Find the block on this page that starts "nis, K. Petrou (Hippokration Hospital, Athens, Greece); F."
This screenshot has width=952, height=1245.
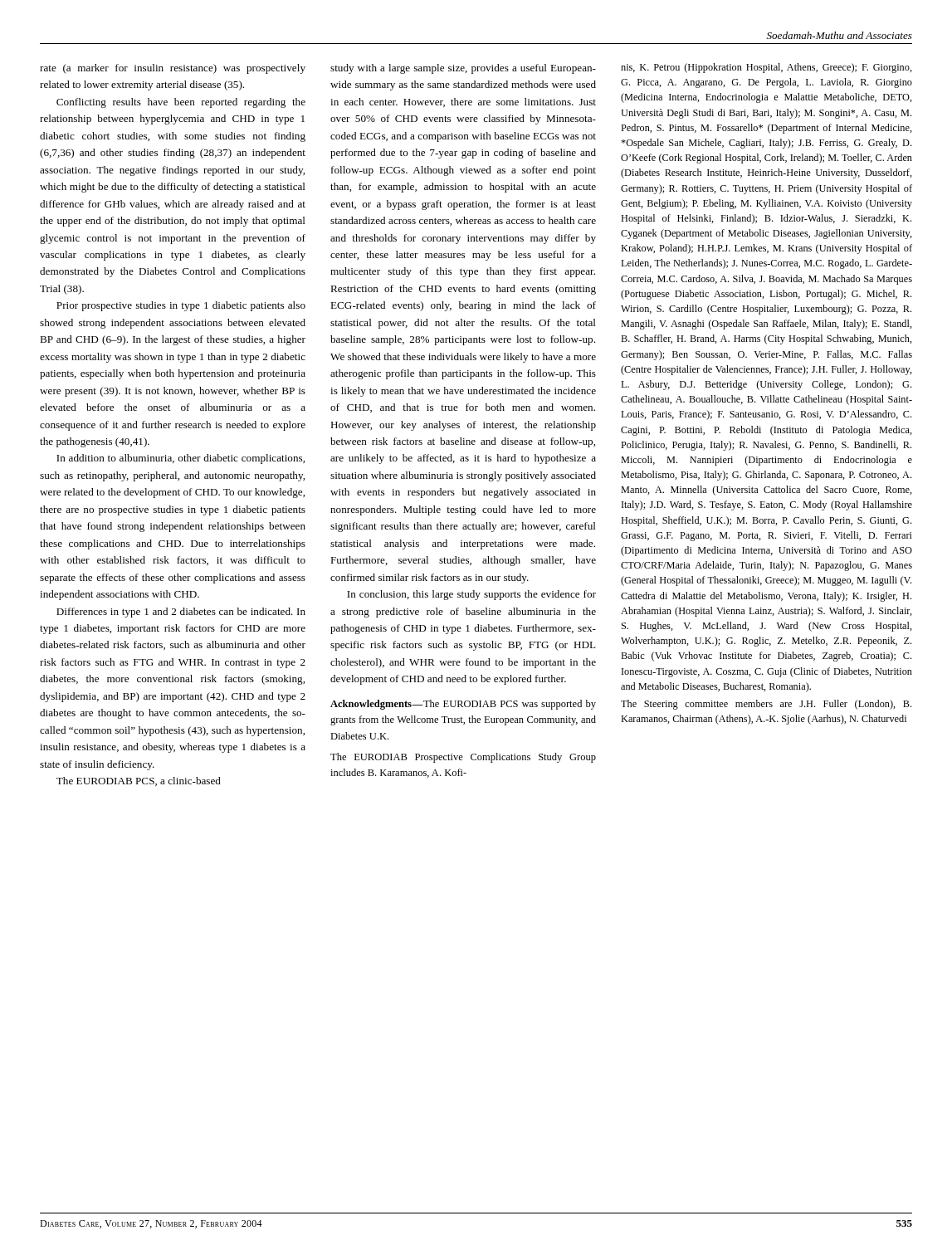[x=767, y=393]
